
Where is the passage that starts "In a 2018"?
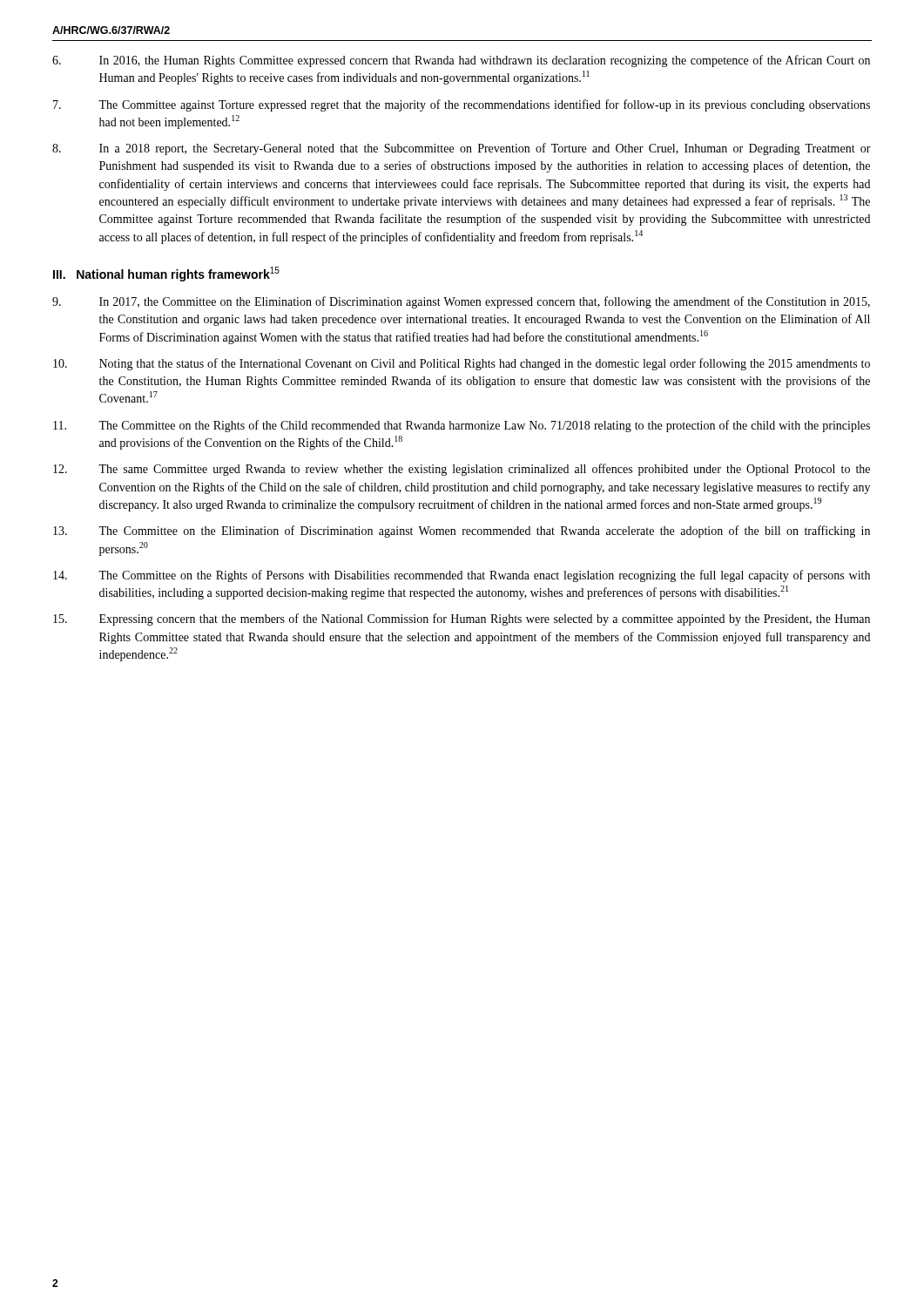coord(461,194)
